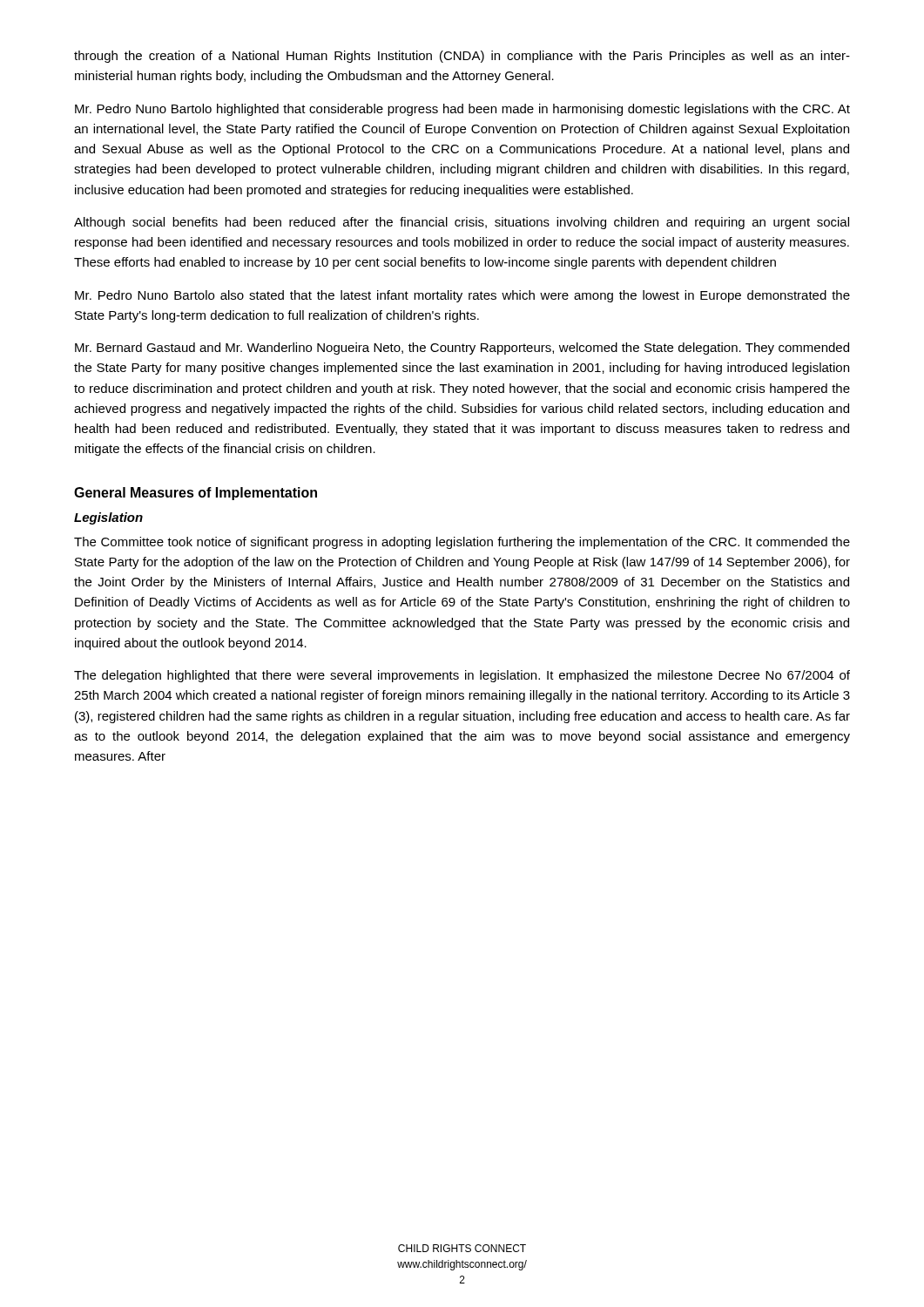The width and height of the screenshot is (924, 1307).
Task: Where is the passage that starts "The delegation highlighted that there were several"?
Action: tap(462, 715)
